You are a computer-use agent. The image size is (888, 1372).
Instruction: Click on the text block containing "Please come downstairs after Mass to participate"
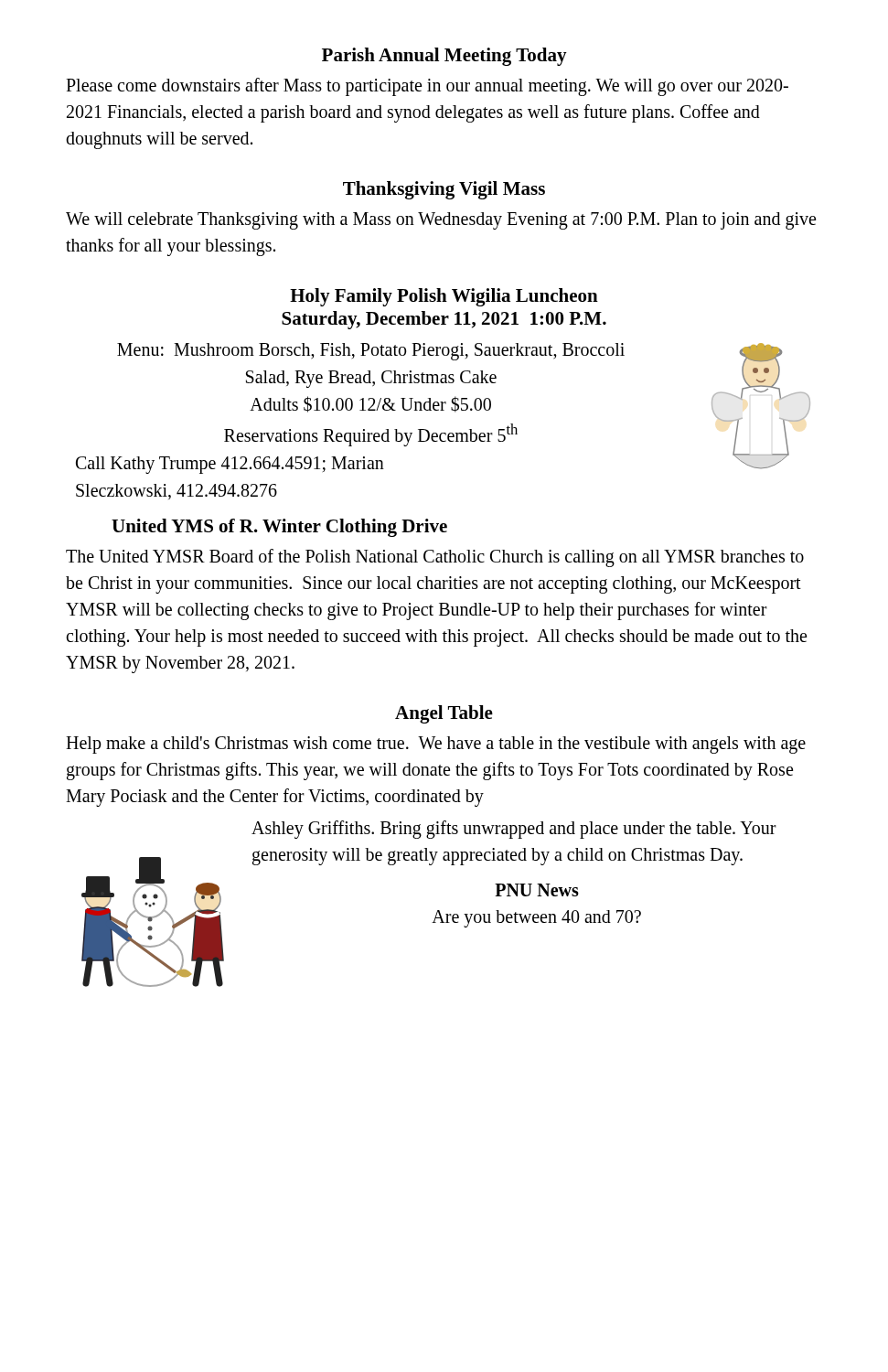427,112
